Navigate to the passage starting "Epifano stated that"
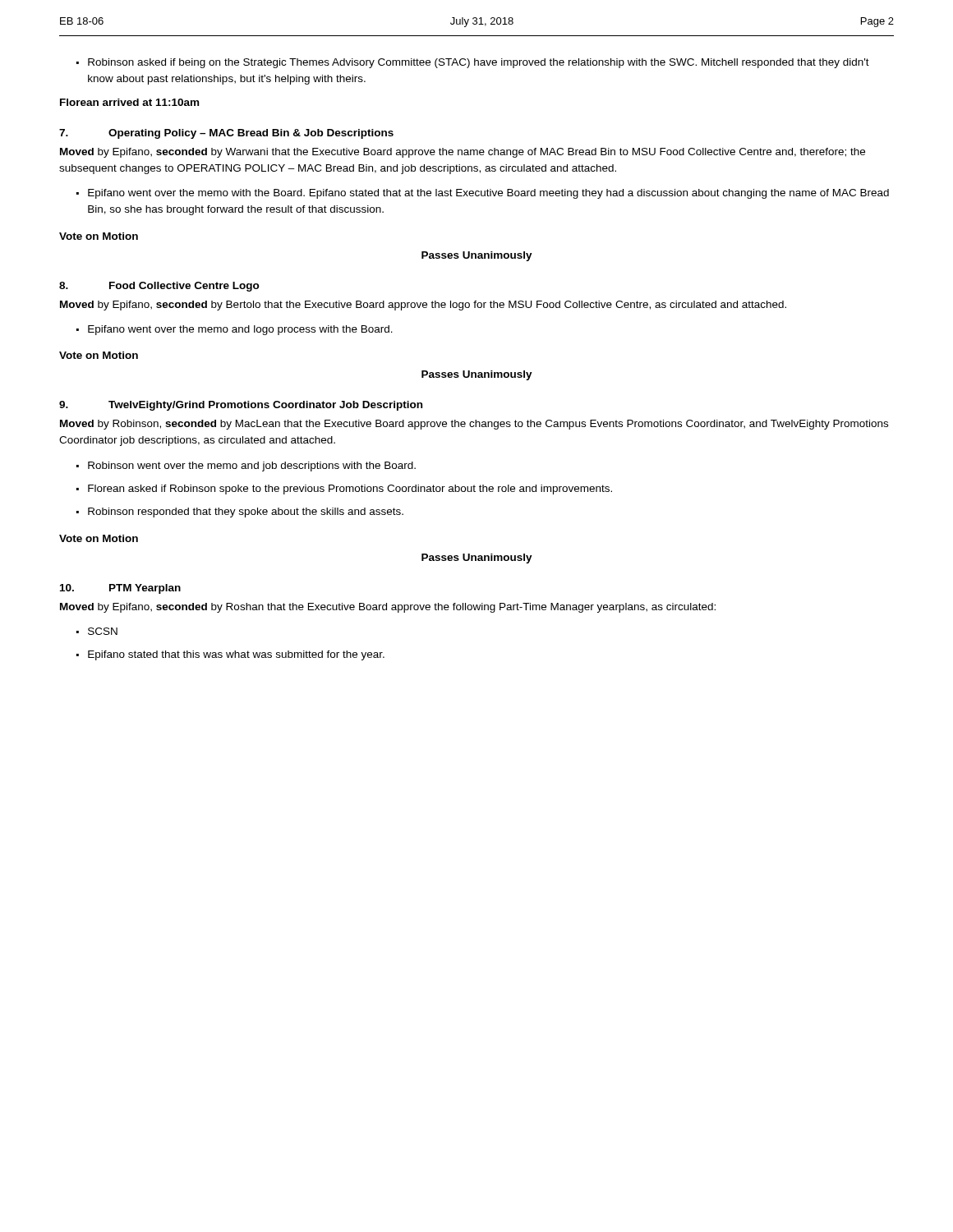The width and height of the screenshot is (953, 1232). pyautogui.click(x=230, y=655)
